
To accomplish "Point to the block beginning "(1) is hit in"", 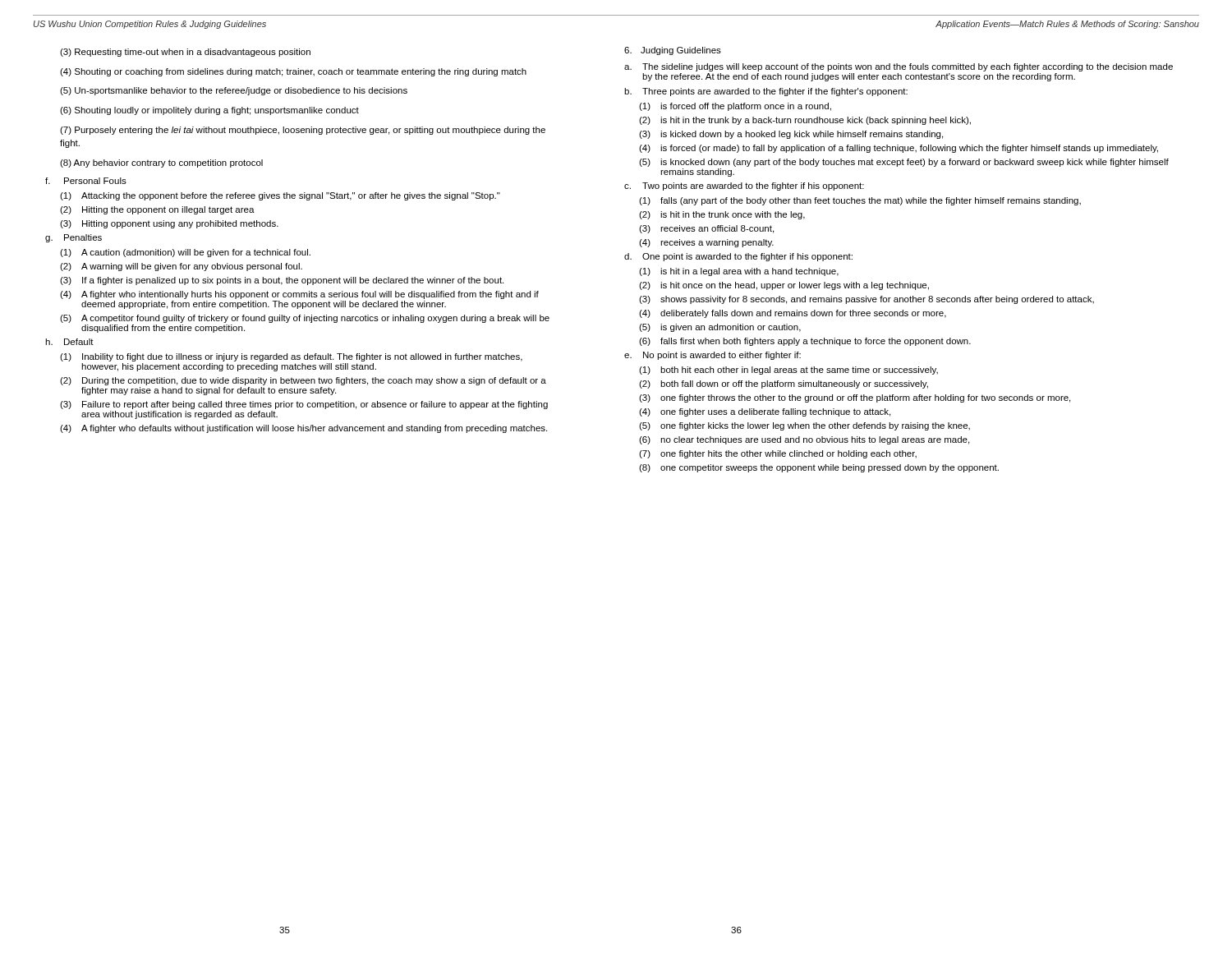I will [911, 271].
